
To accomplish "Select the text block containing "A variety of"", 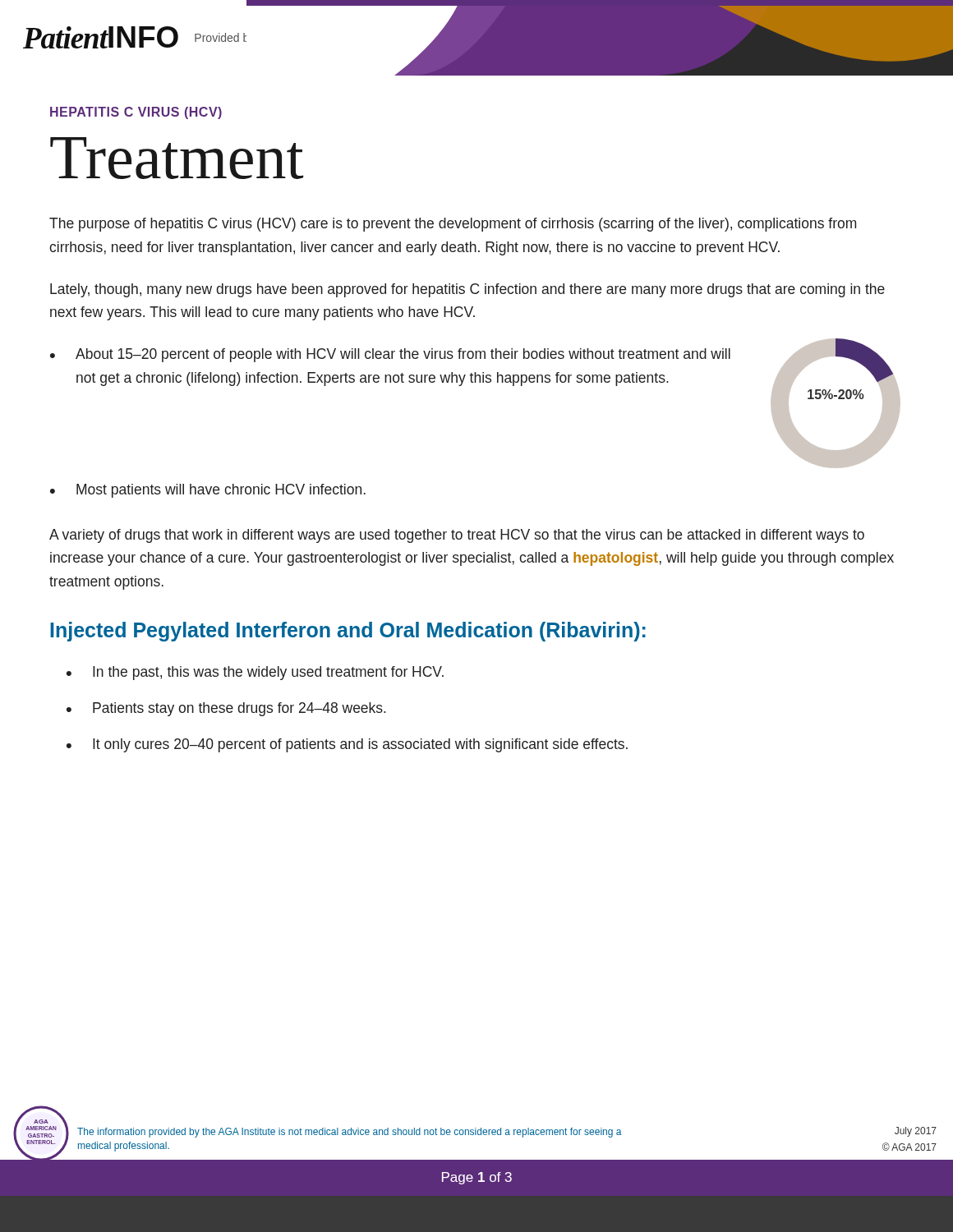I will pos(472,558).
